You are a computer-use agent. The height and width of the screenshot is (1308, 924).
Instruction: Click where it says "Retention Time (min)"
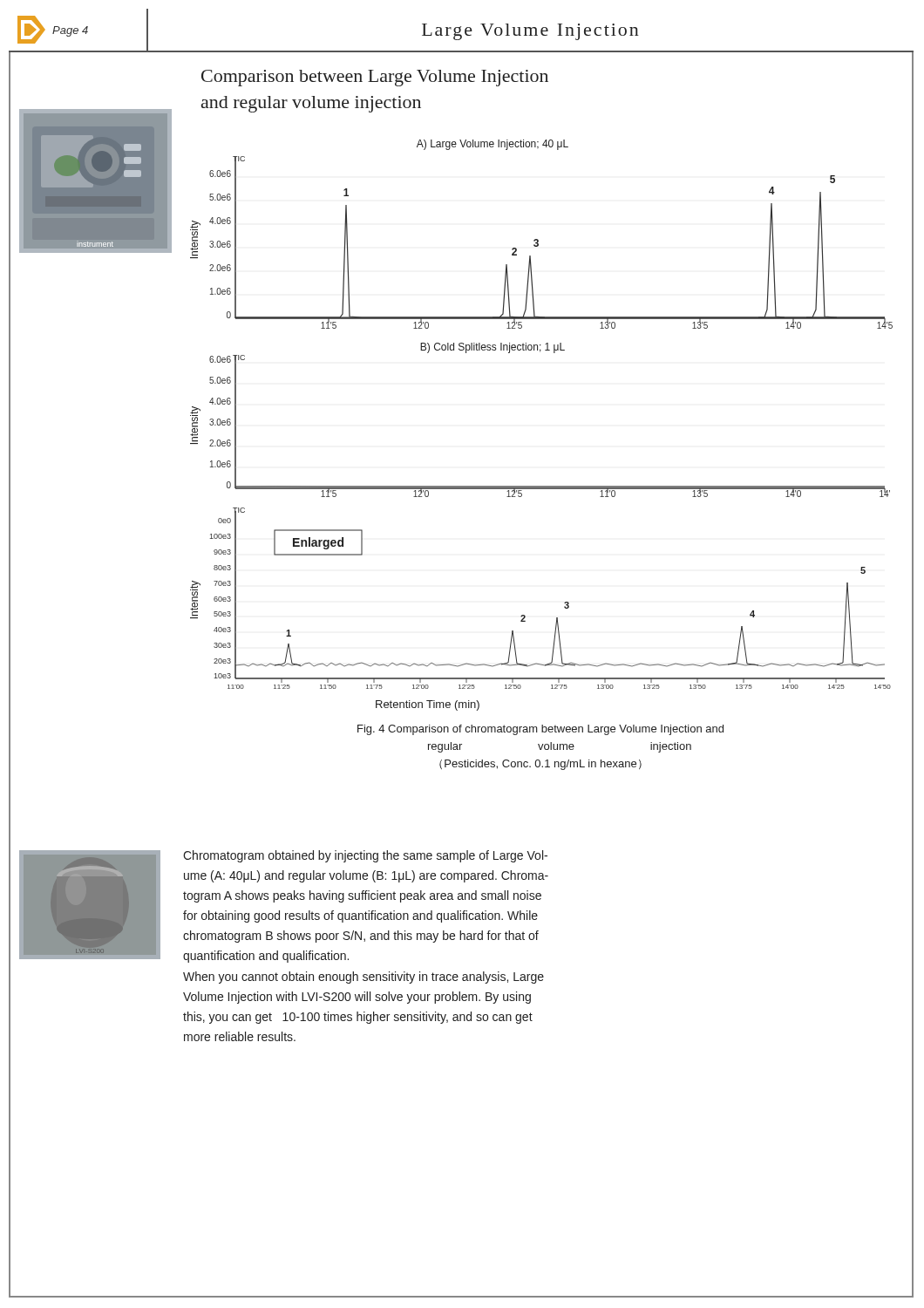pyautogui.click(x=427, y=704)
